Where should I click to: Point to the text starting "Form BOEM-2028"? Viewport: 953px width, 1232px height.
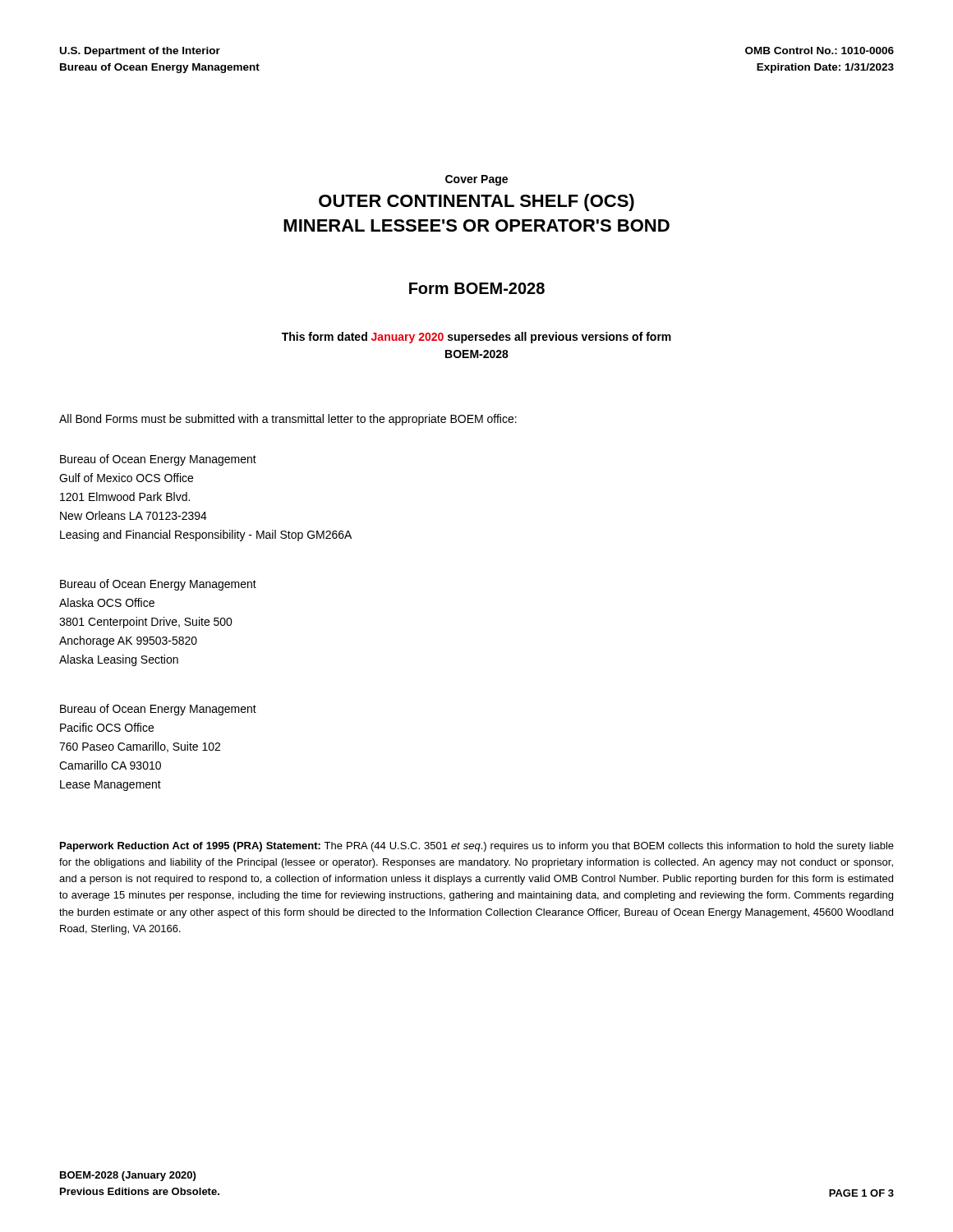pyautogui.click(x=476, y=288)
